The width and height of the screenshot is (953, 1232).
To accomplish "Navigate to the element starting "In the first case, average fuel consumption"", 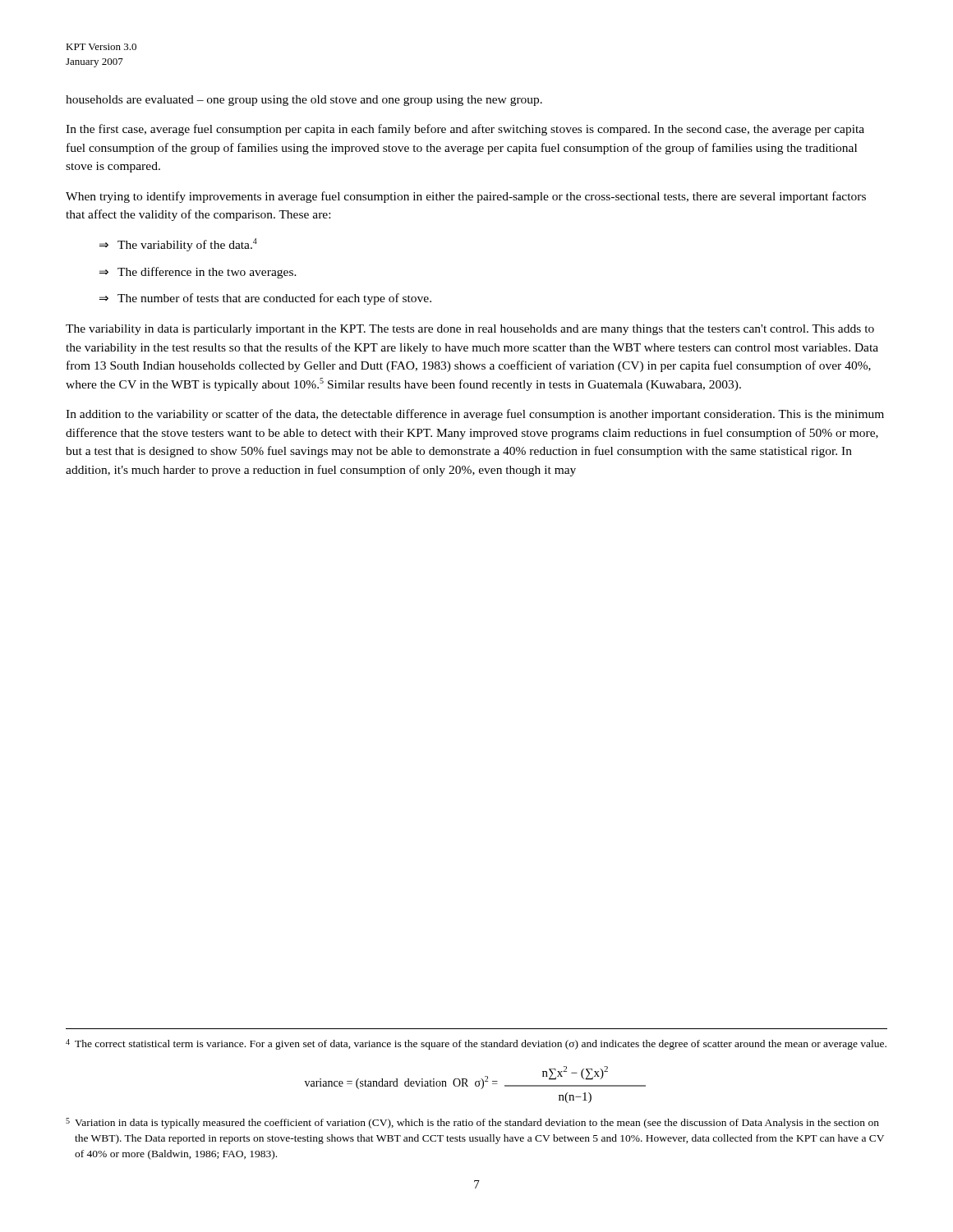I will tap(465, 147).
